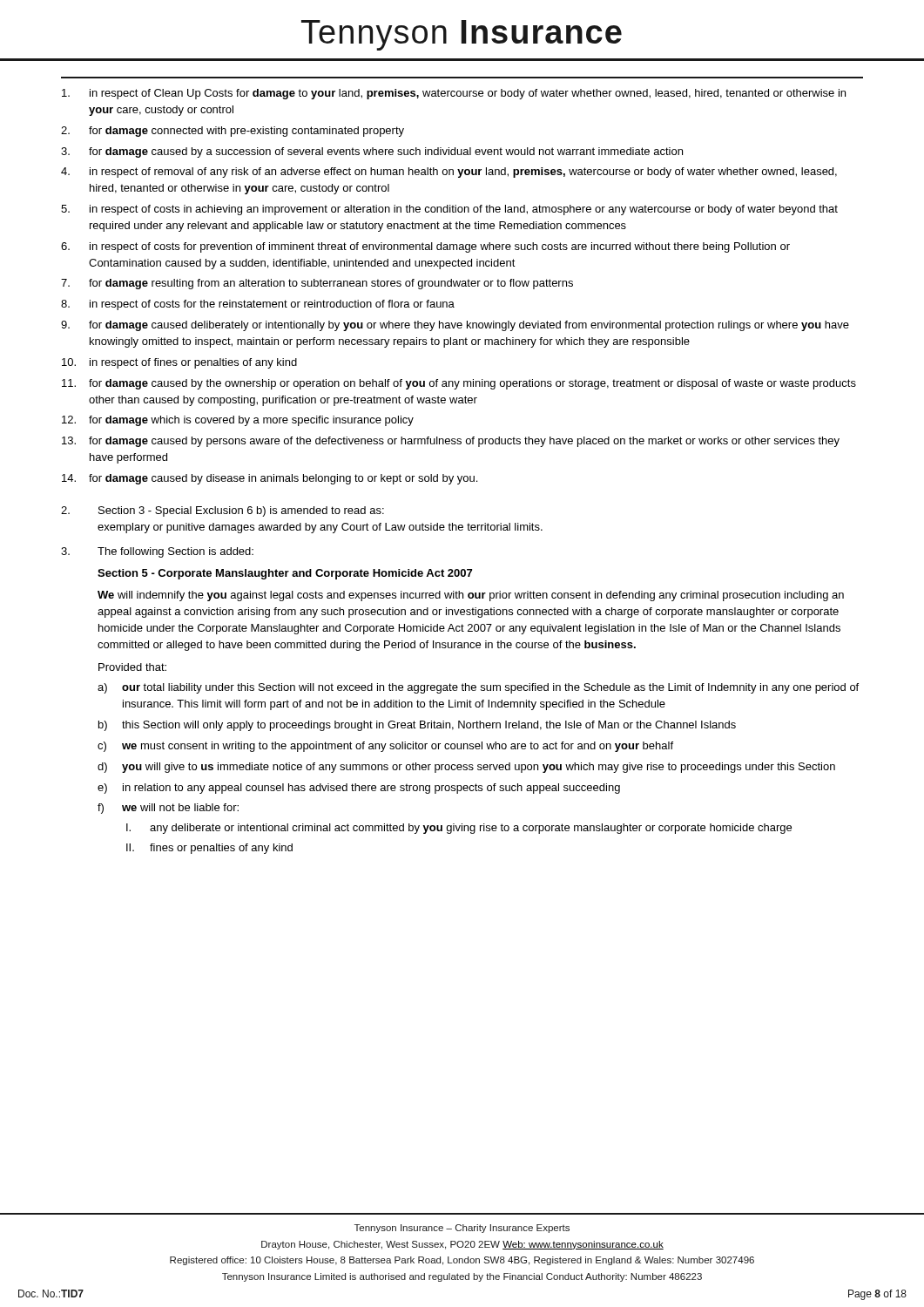Locate the passage starting "c) we must consent in writing"
The height and width of the screenshot is (1307, 924).
tap(480, 746)
